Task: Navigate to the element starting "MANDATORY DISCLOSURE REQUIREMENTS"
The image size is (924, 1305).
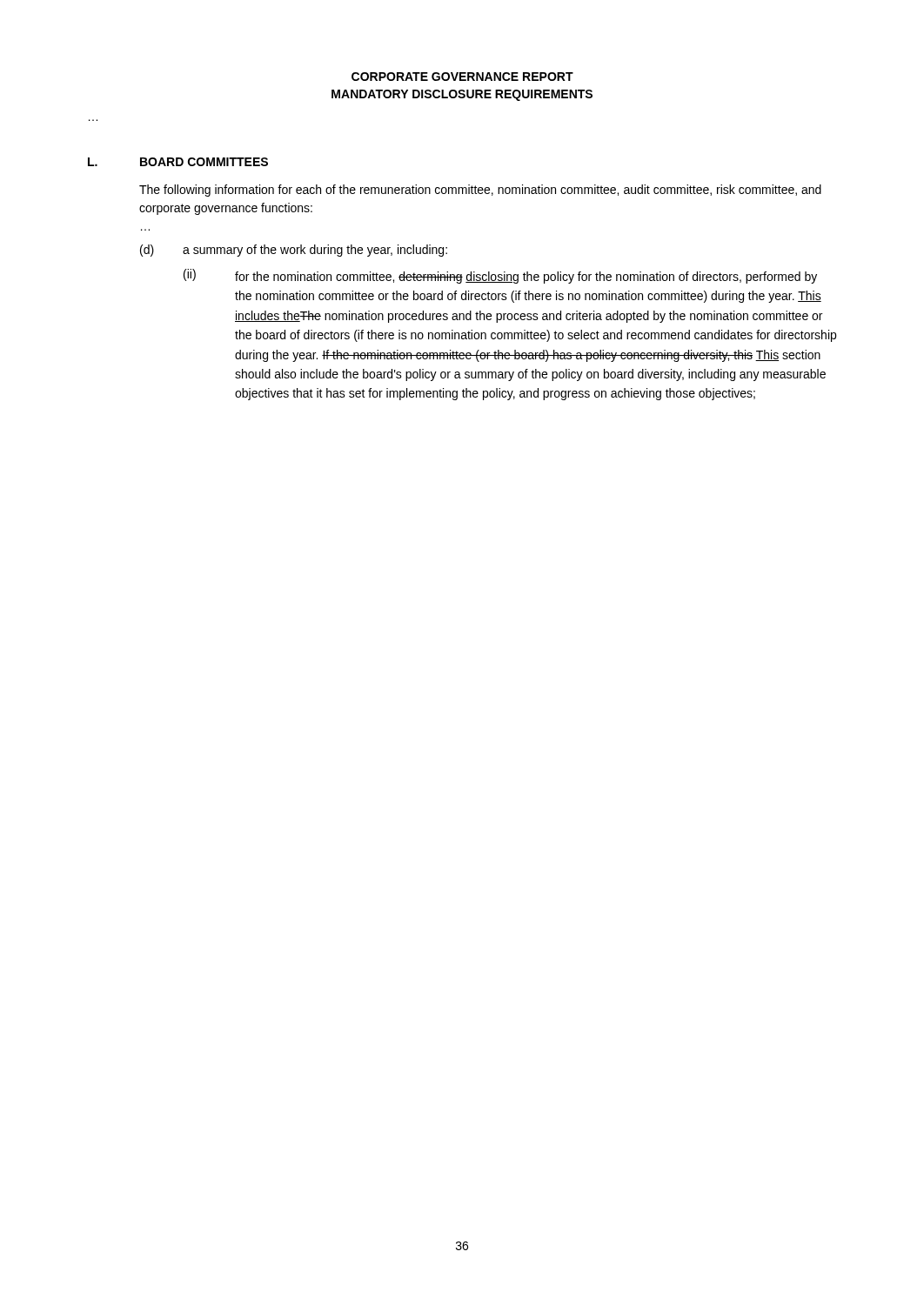Action: [x=462, y=94]
